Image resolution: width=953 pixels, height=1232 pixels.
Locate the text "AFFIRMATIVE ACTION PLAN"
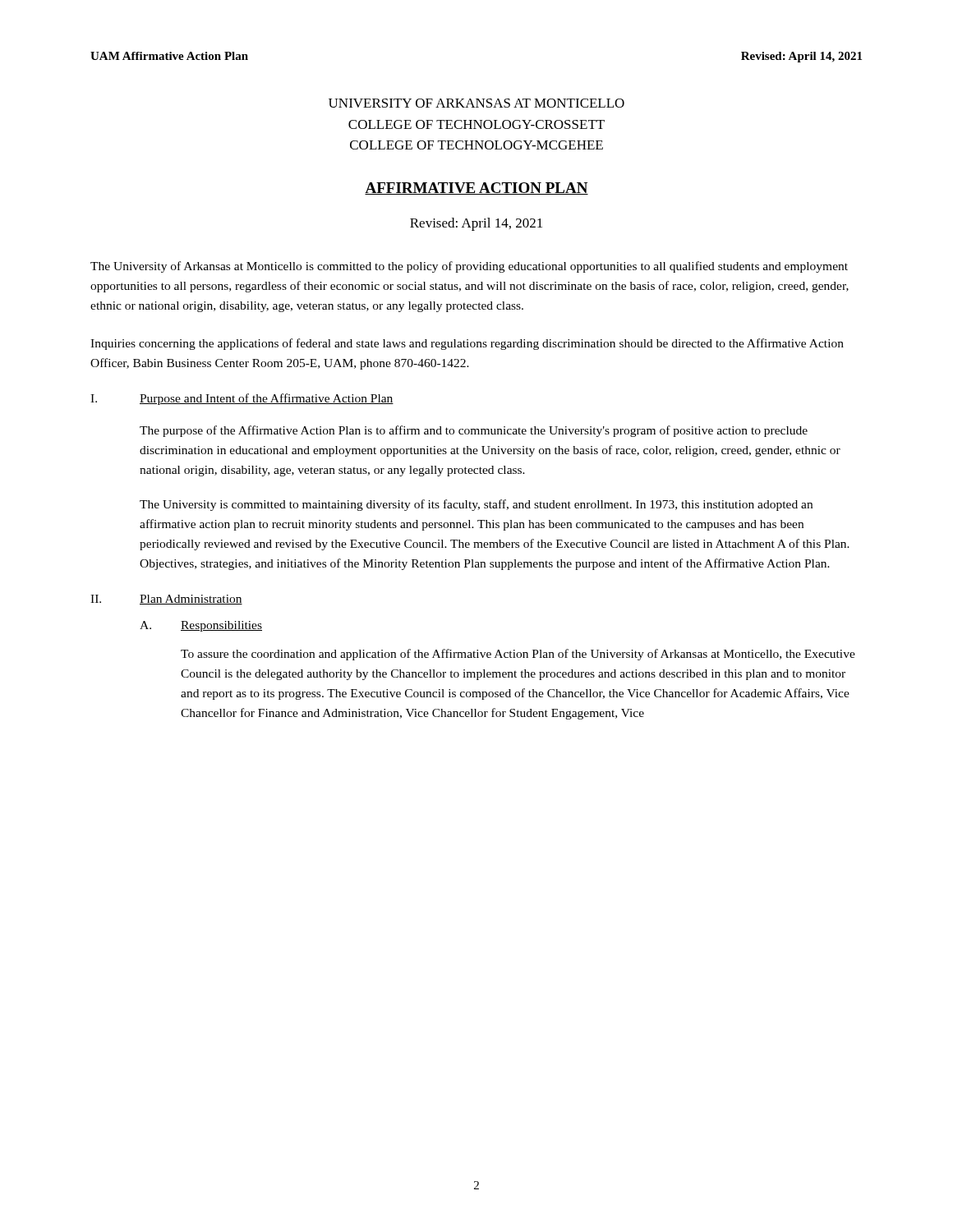[476, 187]
